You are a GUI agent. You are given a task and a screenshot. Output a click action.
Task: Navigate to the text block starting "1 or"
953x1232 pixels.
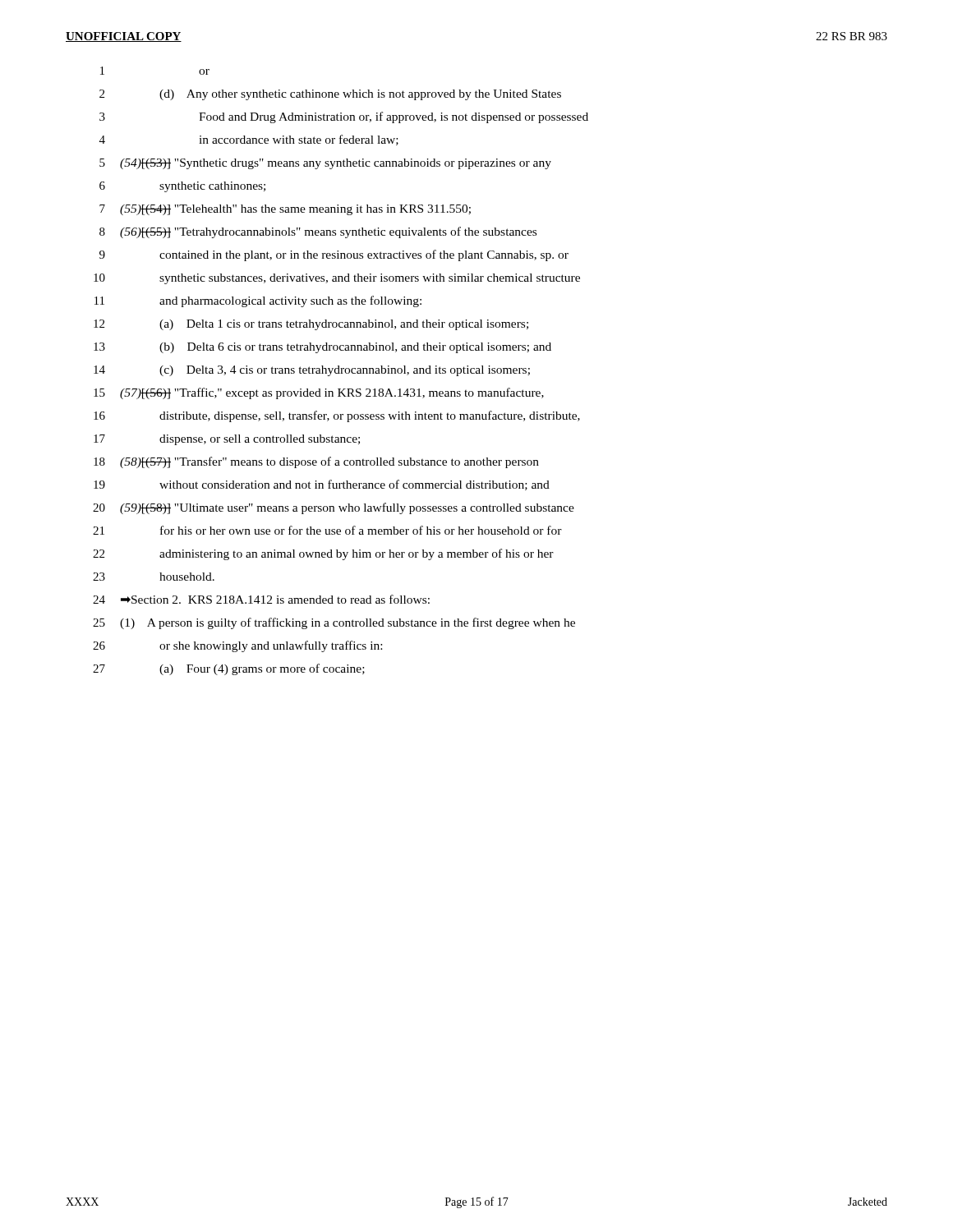(102, 70)
